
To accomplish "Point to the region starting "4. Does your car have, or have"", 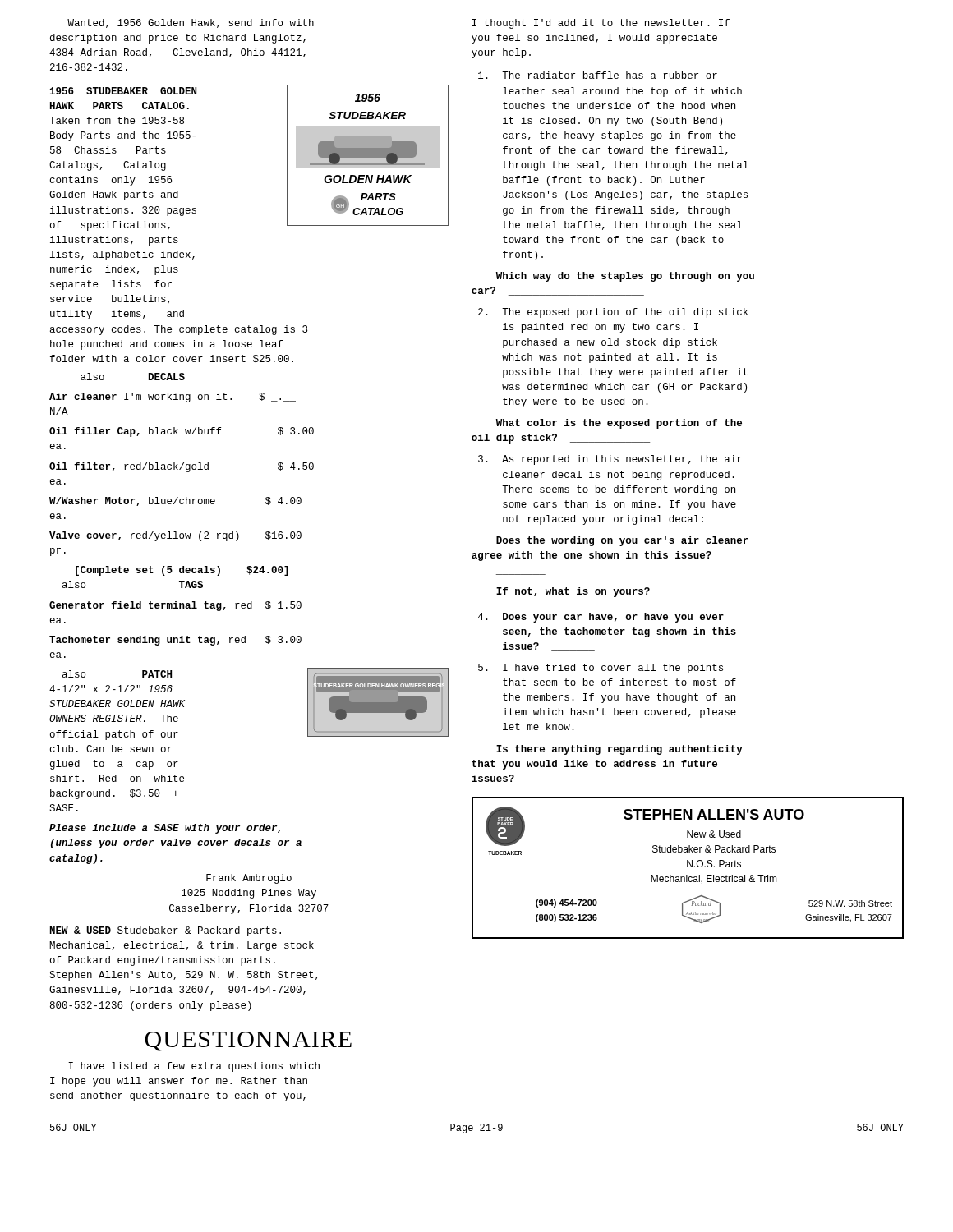I will (604, 632).
